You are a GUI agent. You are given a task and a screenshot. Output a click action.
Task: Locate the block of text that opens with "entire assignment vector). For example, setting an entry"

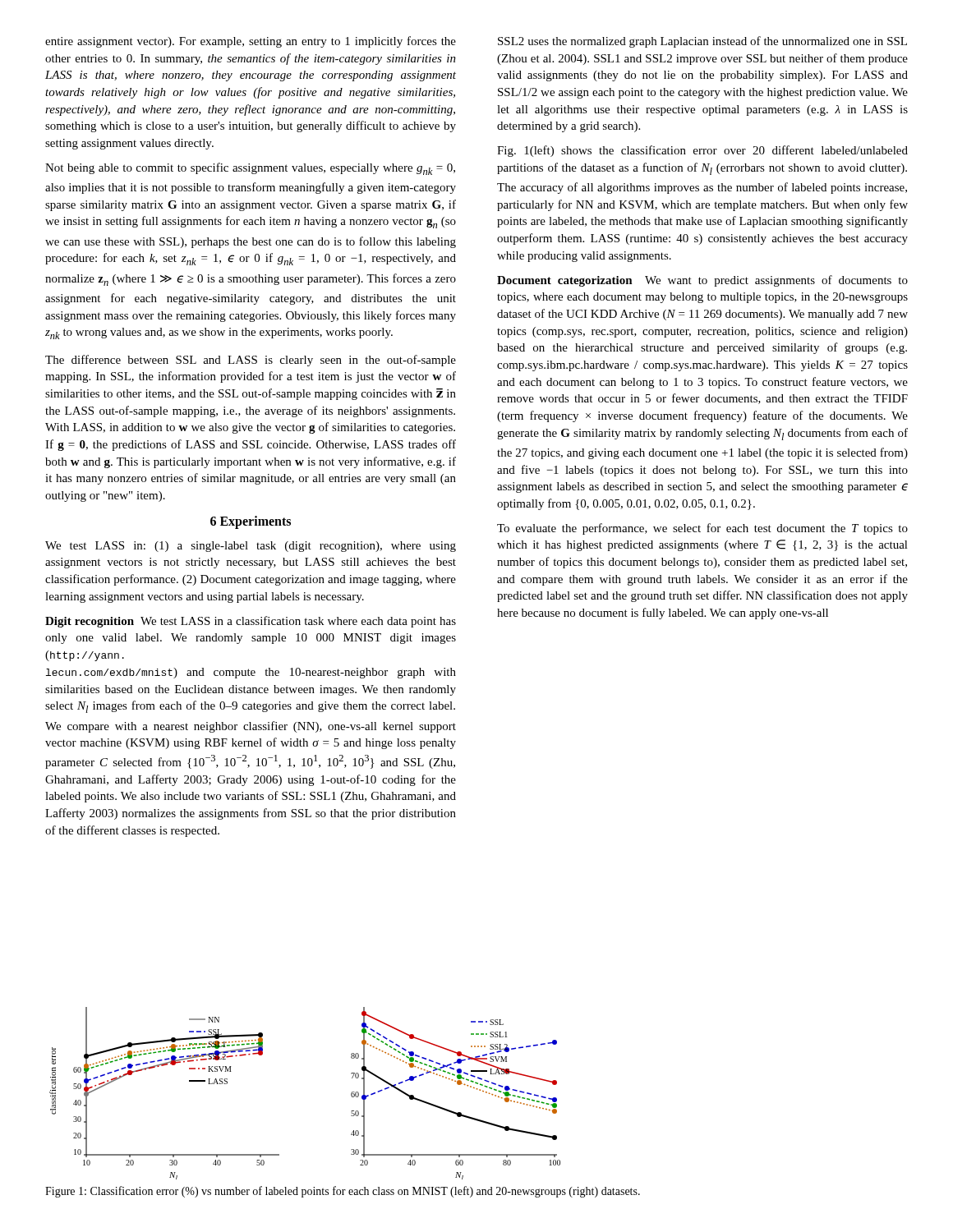[251, 92]
